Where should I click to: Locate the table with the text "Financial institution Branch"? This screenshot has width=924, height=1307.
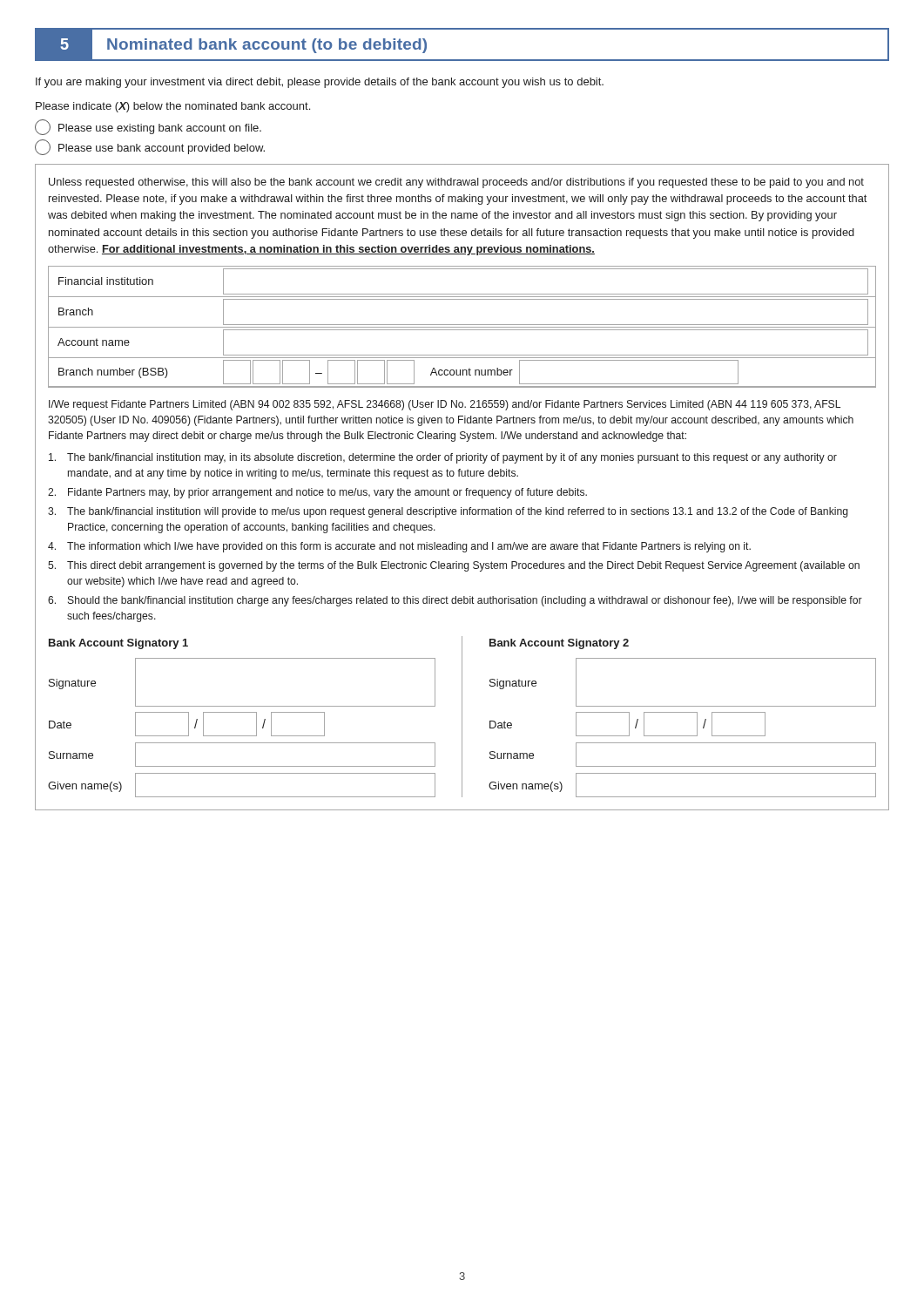point(462,327)
